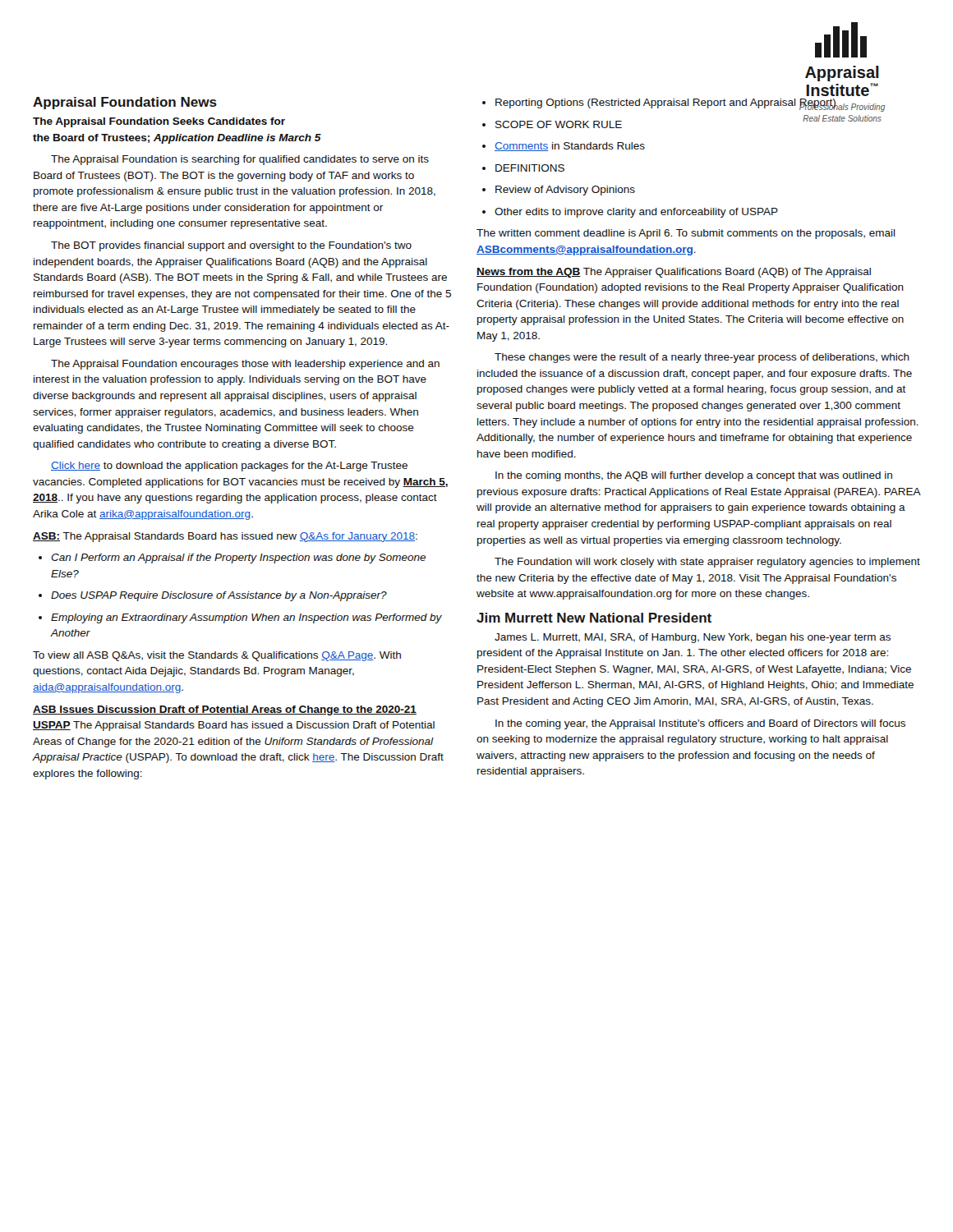Screen dimensions: 1232x953
Task: Select the passage starting "News from the AQB The Appraiser Qualifications Board"
Action: tap(698, 433)
